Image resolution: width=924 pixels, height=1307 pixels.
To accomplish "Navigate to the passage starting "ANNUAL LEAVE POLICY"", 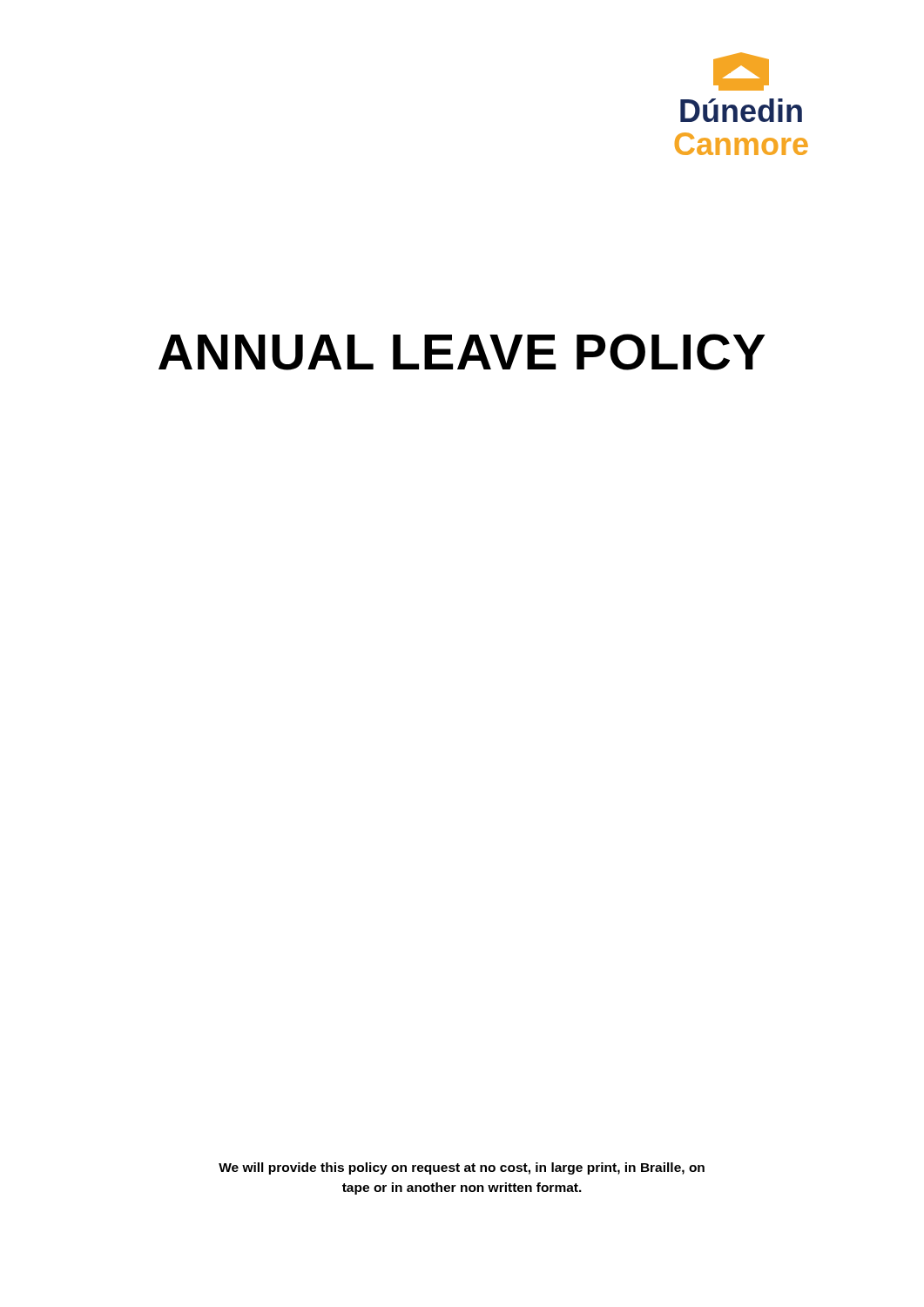I will (462, 352).
